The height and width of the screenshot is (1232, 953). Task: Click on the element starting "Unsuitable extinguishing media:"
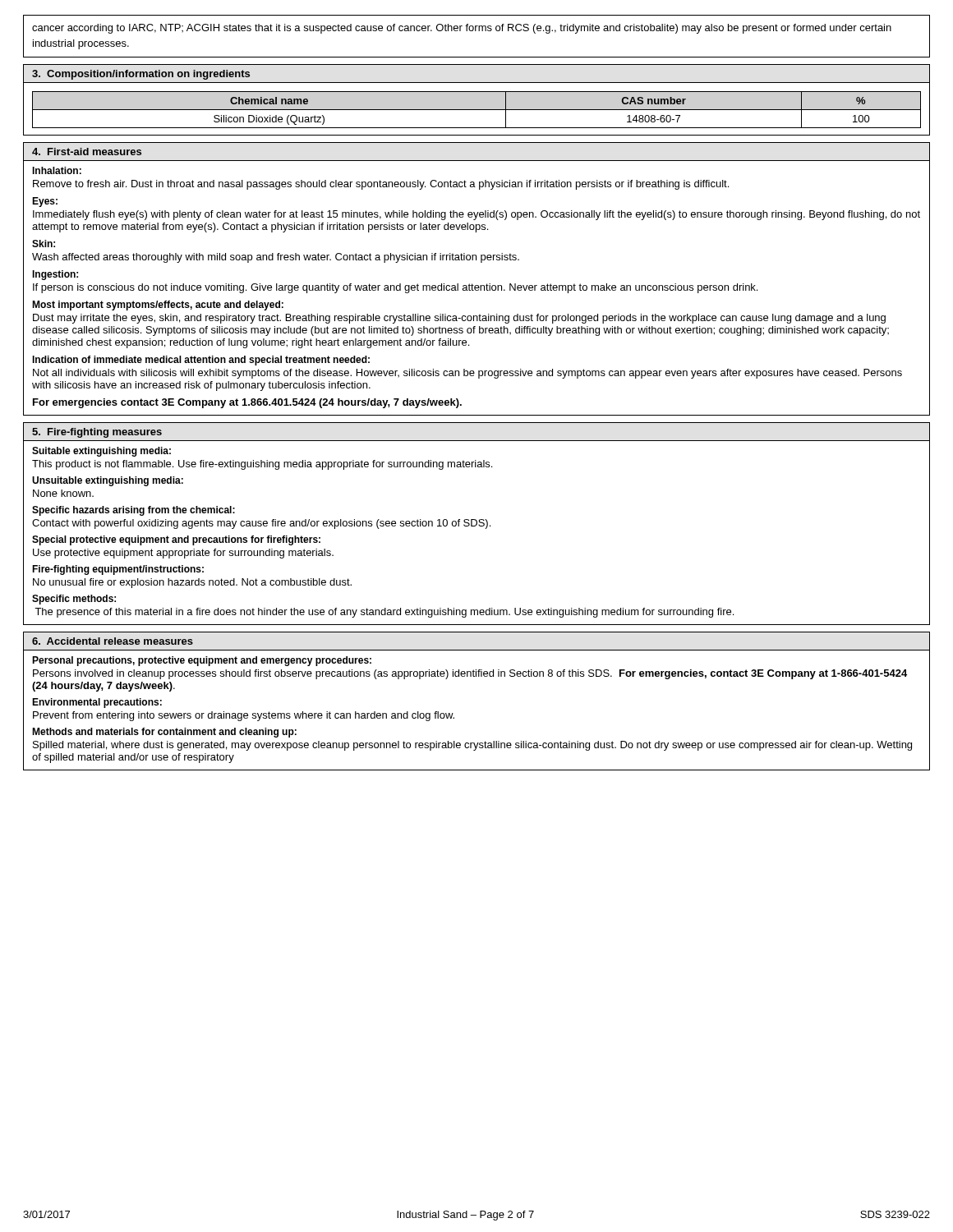(x=108, y=480)
